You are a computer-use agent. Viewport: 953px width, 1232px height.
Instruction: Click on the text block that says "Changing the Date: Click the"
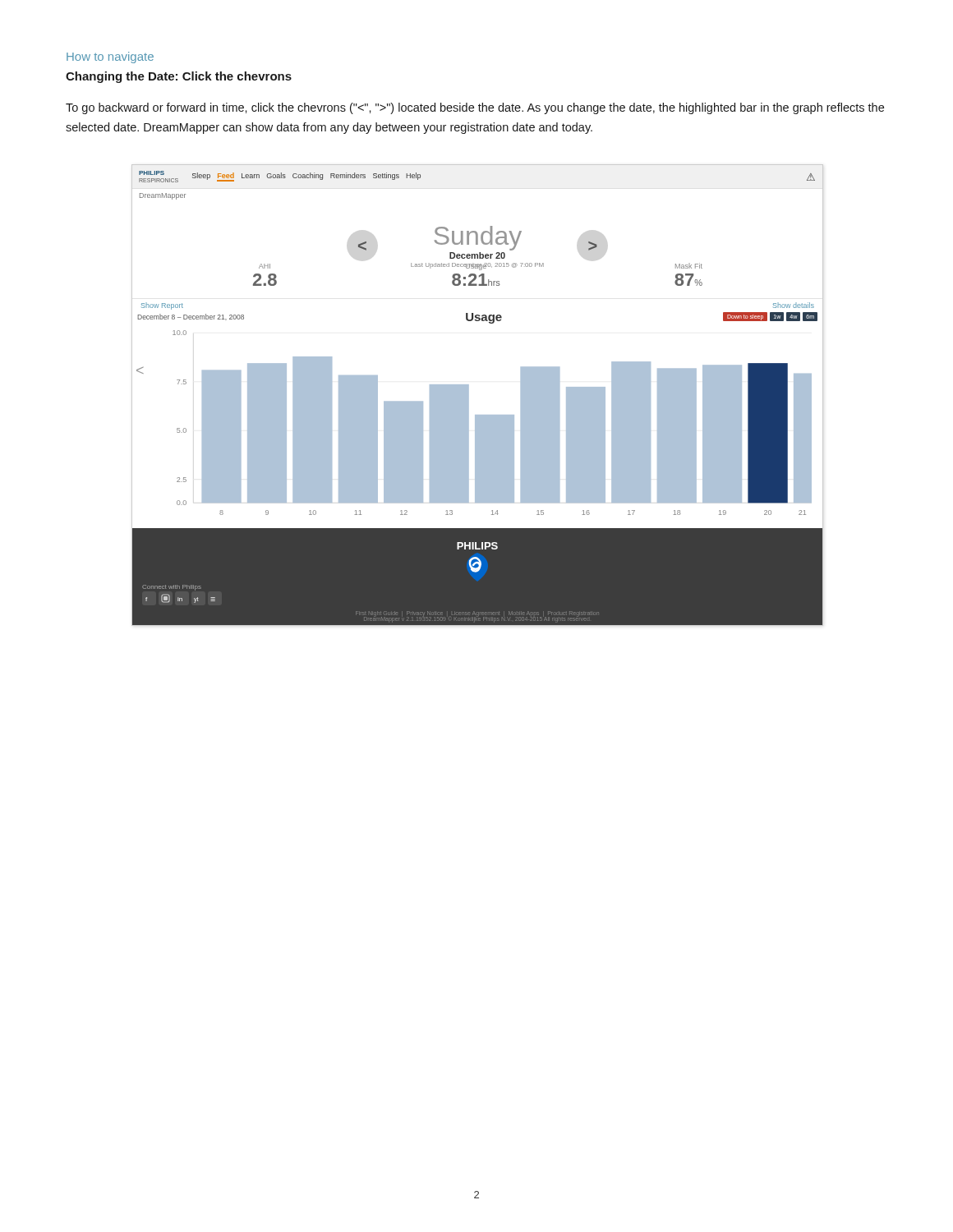[x=179, y=76]
